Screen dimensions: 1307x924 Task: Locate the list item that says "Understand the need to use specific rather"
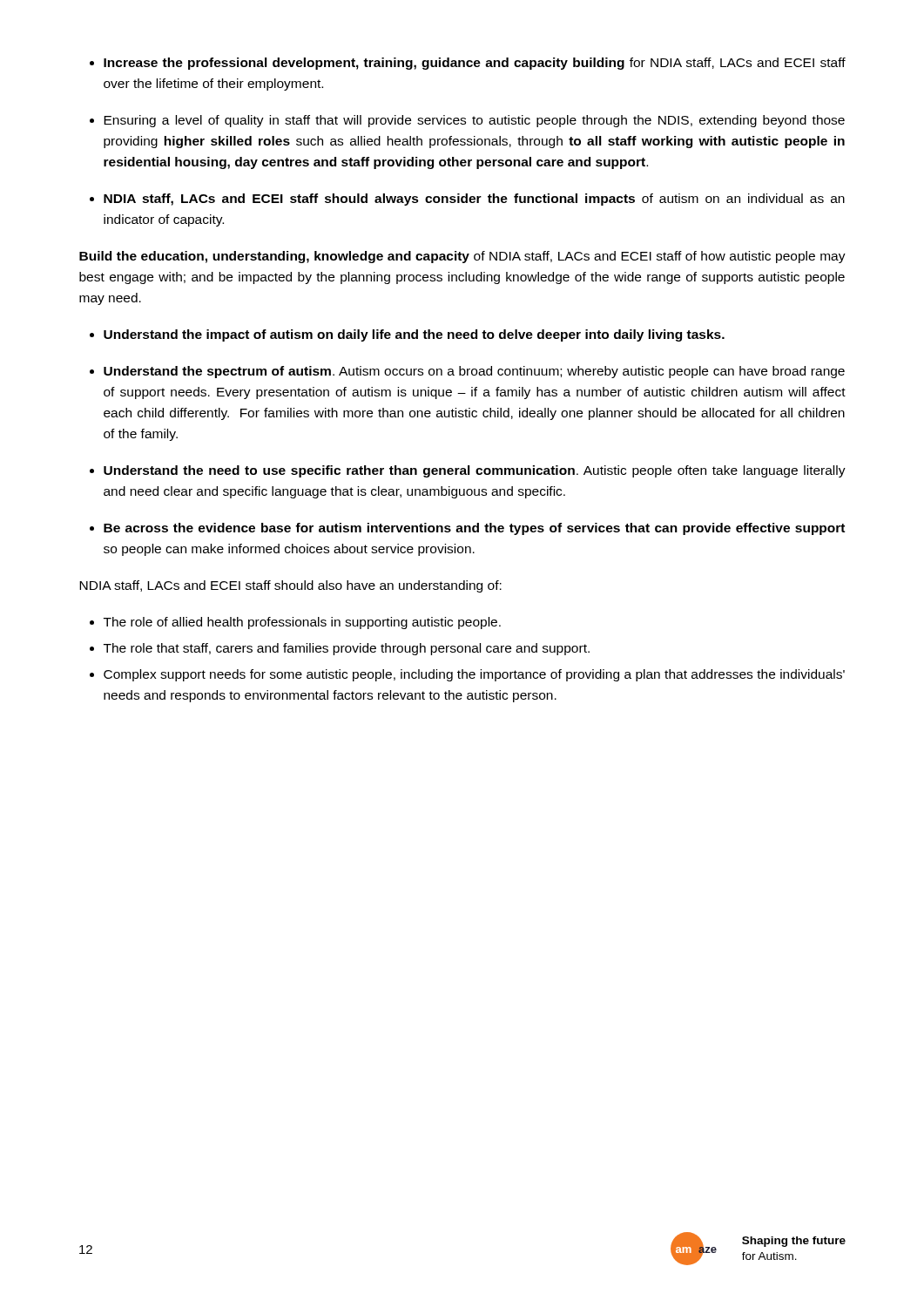(x=474, y=481)
